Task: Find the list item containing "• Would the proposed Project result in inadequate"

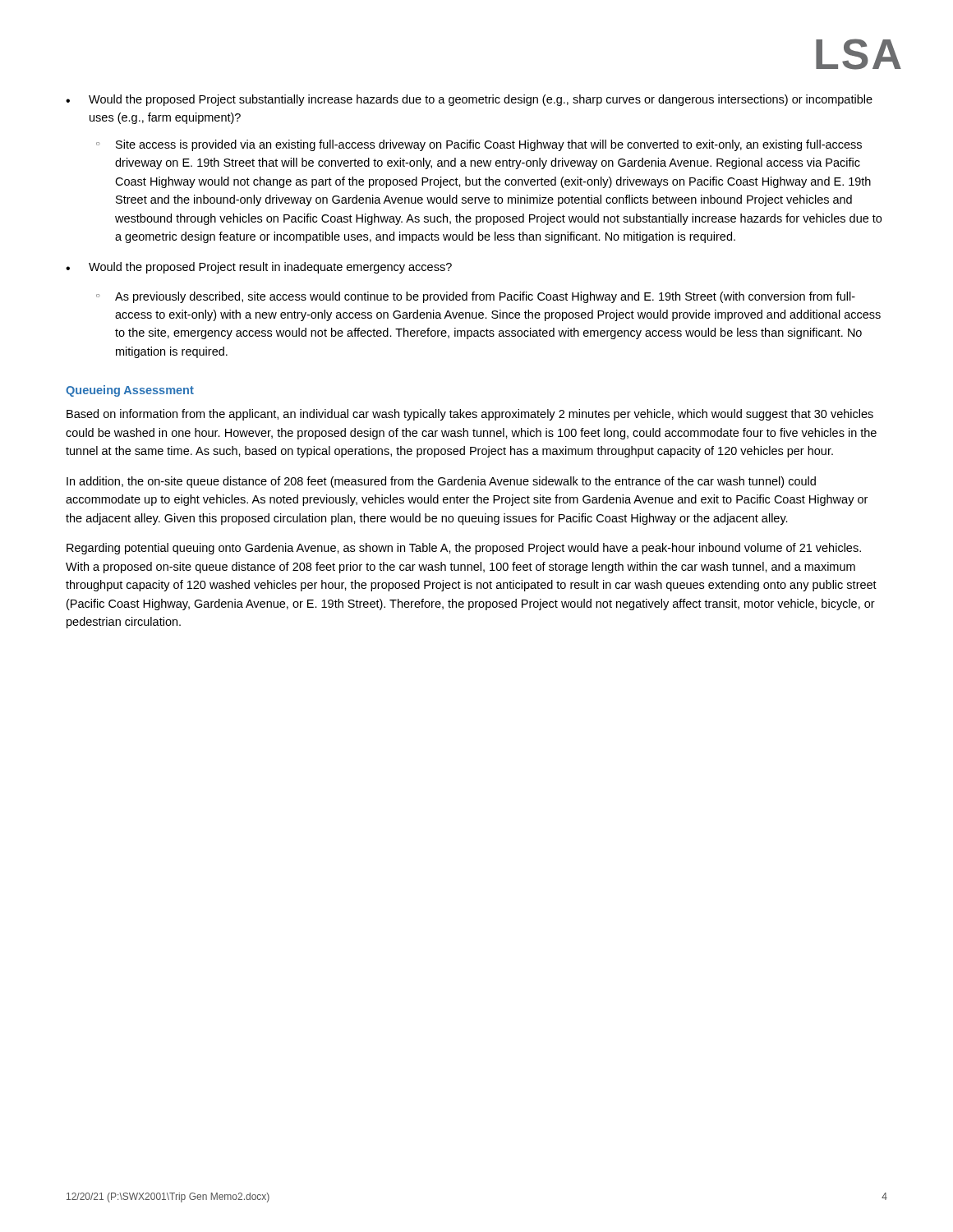Action: point(259,268)
